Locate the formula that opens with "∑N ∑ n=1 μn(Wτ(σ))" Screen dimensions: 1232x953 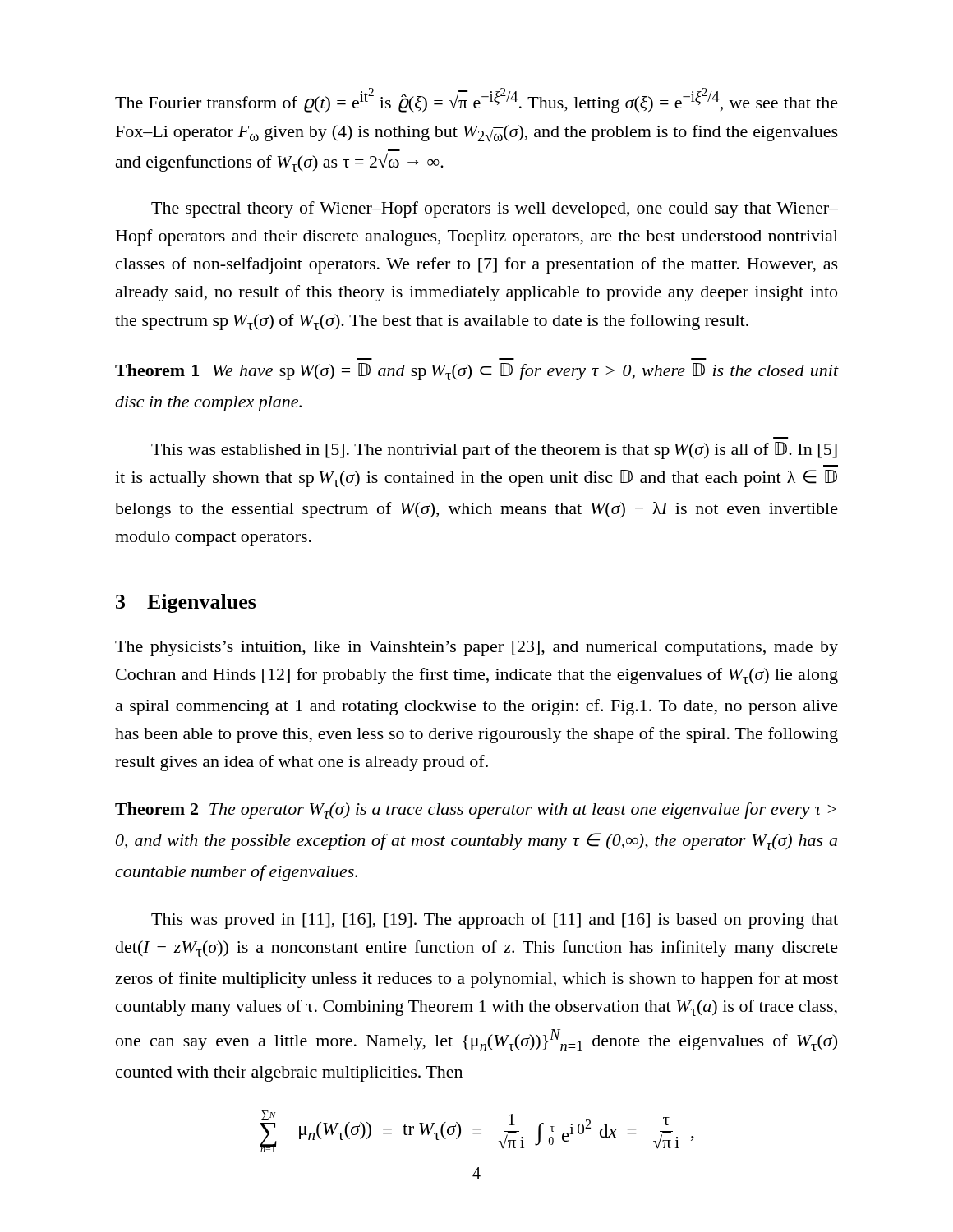pyautogui.click(x=476, y=1131)
